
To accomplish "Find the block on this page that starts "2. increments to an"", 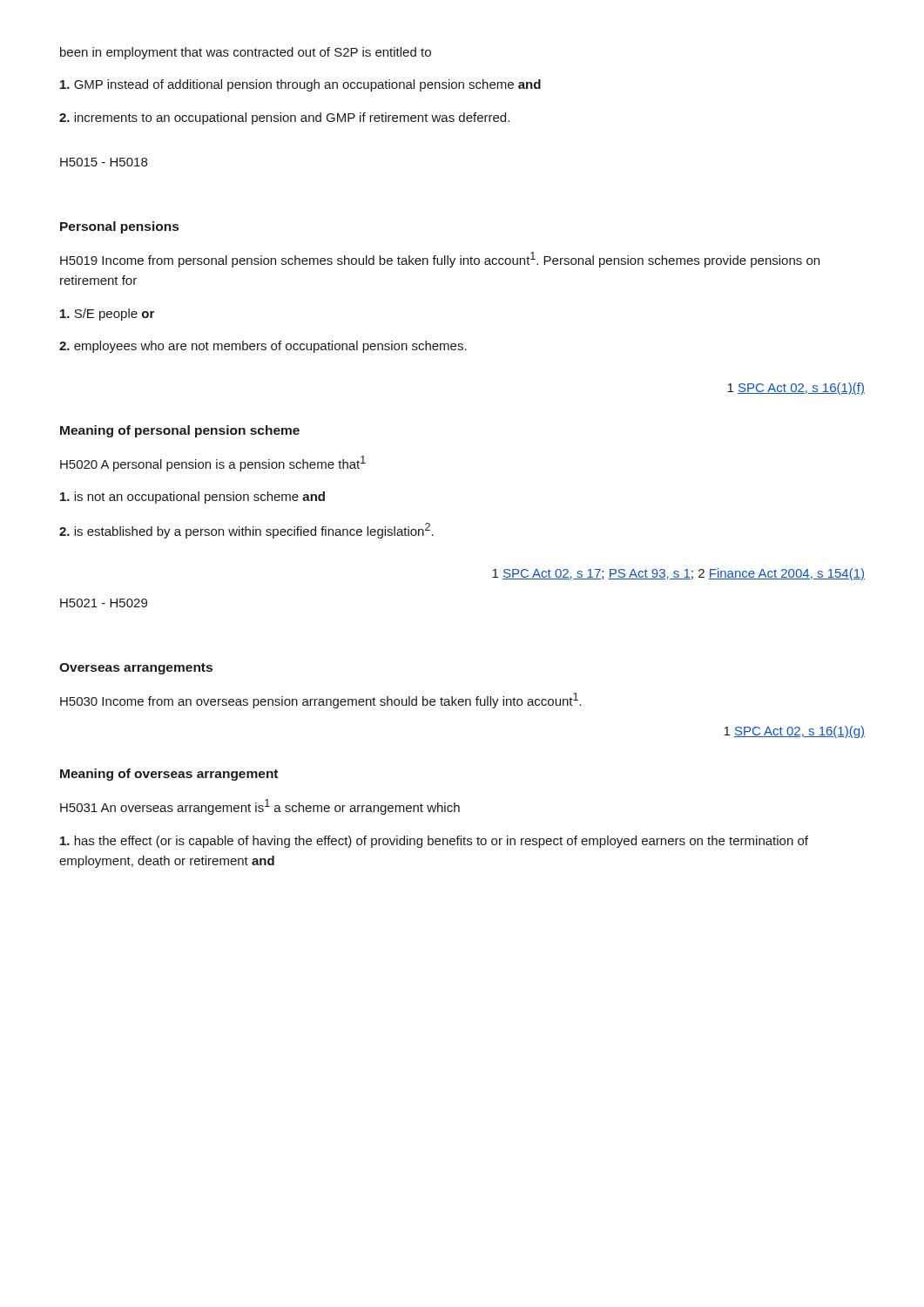I will (285, 117).
